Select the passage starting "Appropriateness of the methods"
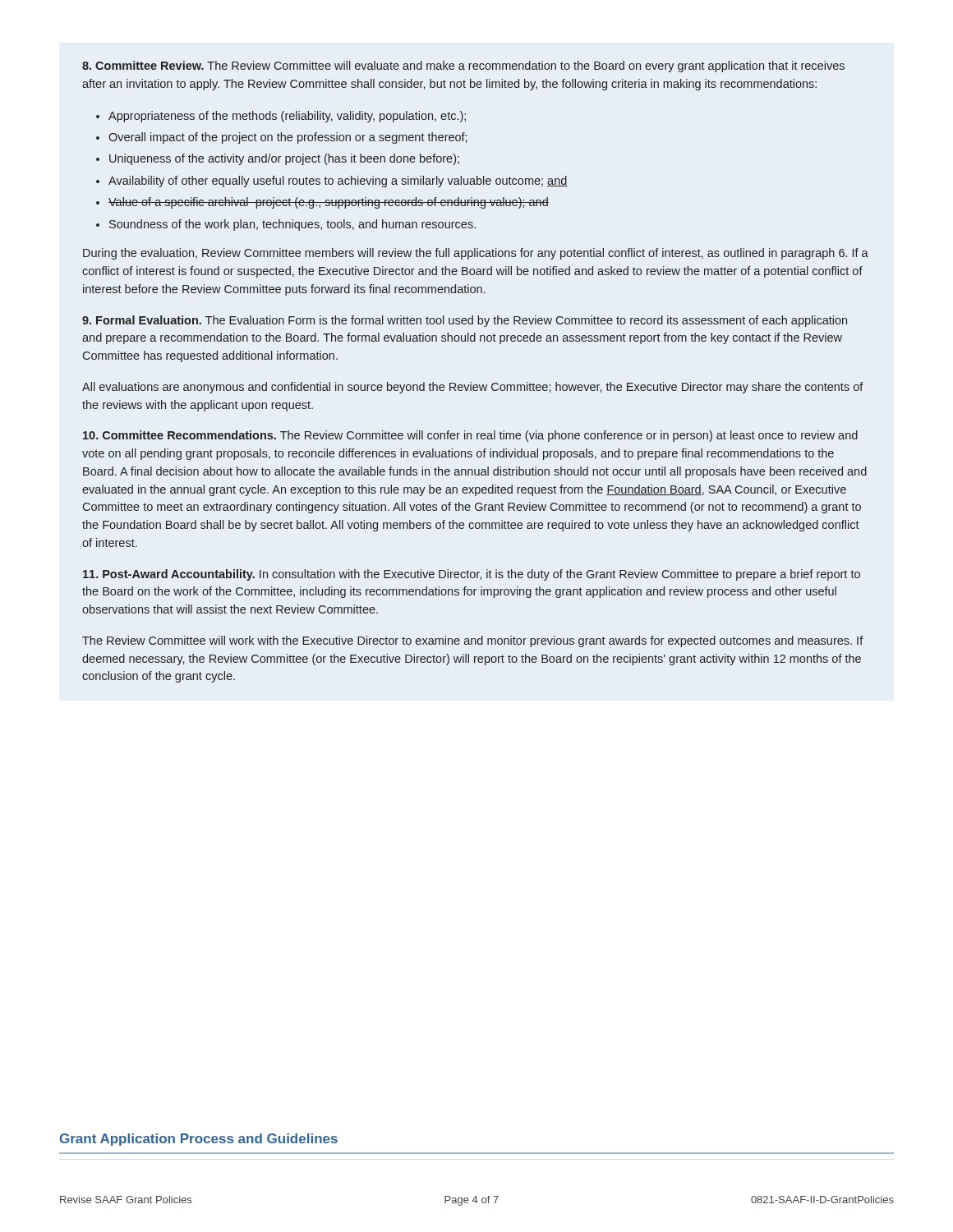 point(288,115)
